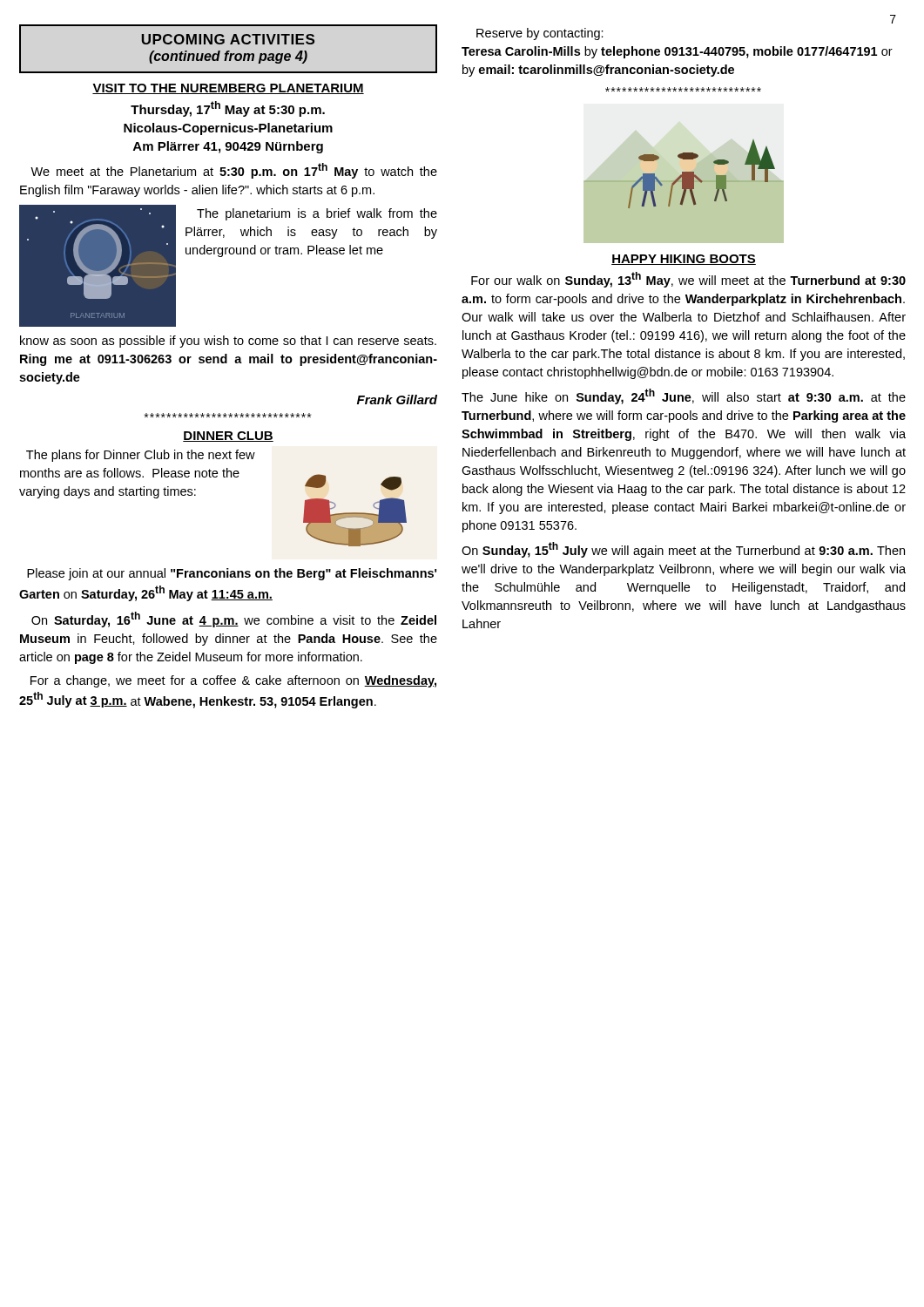Select the title that reads "UPCOMING ACTIVITIES (continued from page"
Image resolution: width=924 pixels, height=1307 pixels.
coord(228,48)
